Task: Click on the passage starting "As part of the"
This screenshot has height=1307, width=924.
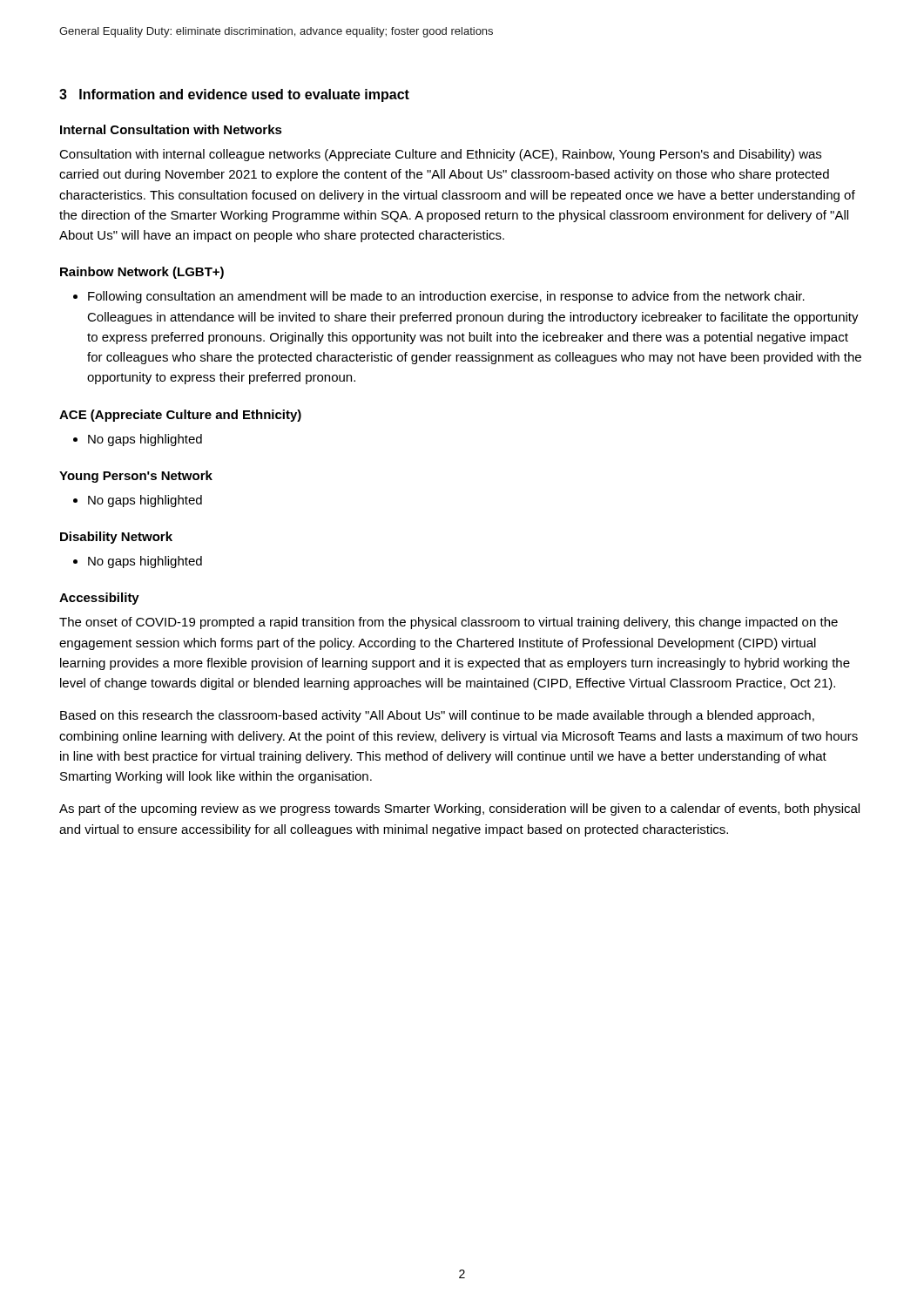Action: pos(460,819)
